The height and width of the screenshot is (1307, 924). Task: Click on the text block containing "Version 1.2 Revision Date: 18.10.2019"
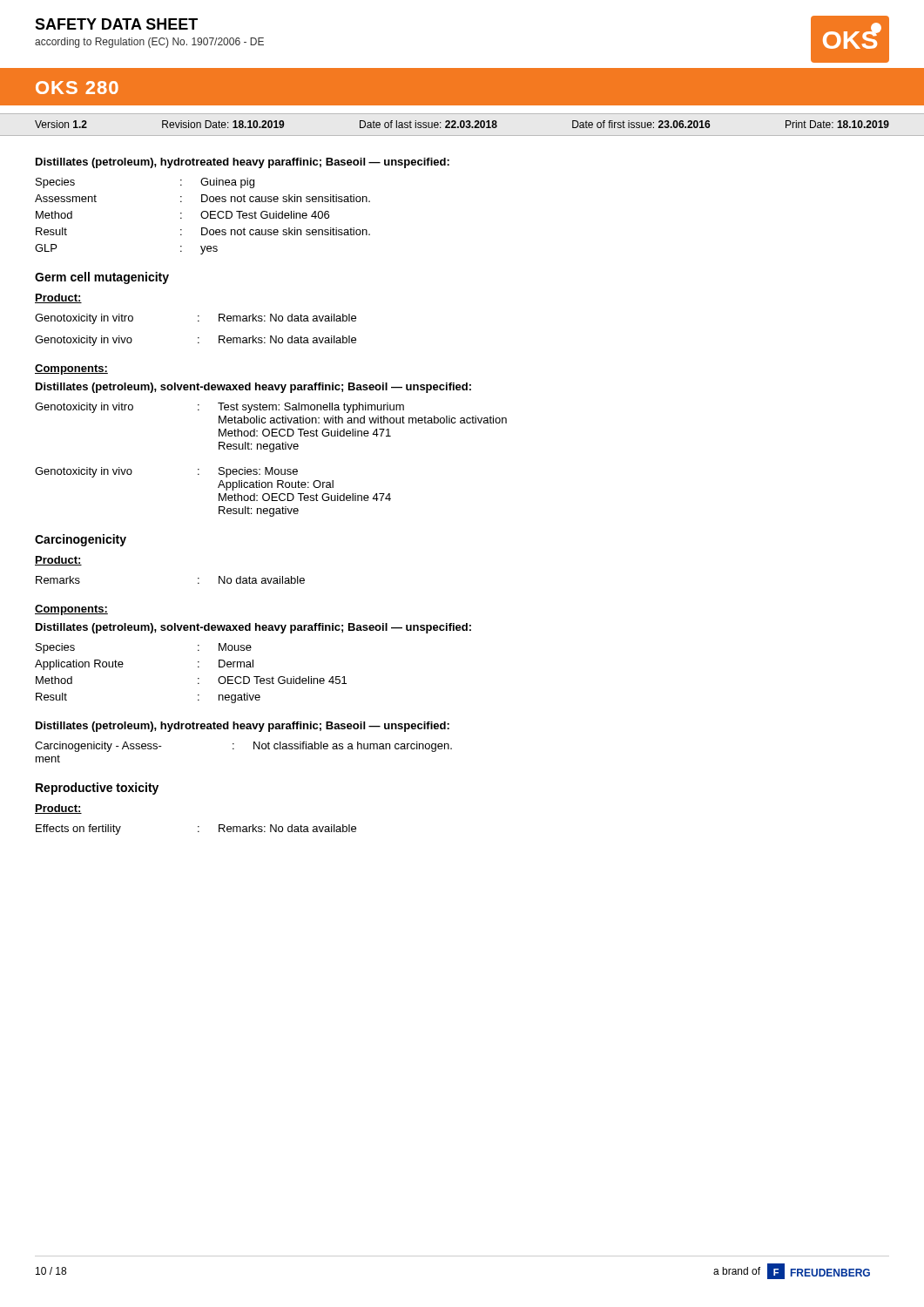coord(462,125)
